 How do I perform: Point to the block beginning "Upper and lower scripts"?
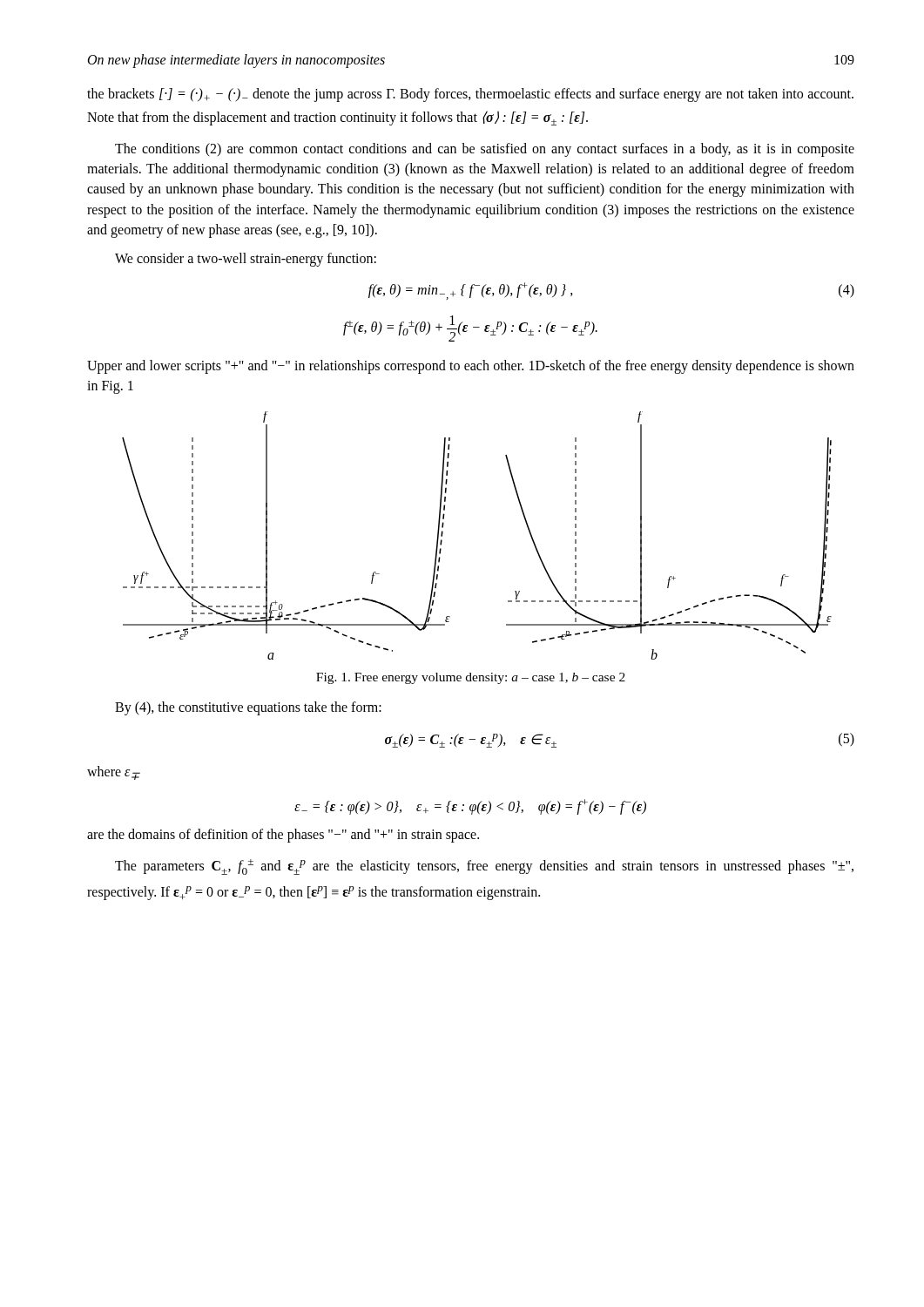pos(471,375)
